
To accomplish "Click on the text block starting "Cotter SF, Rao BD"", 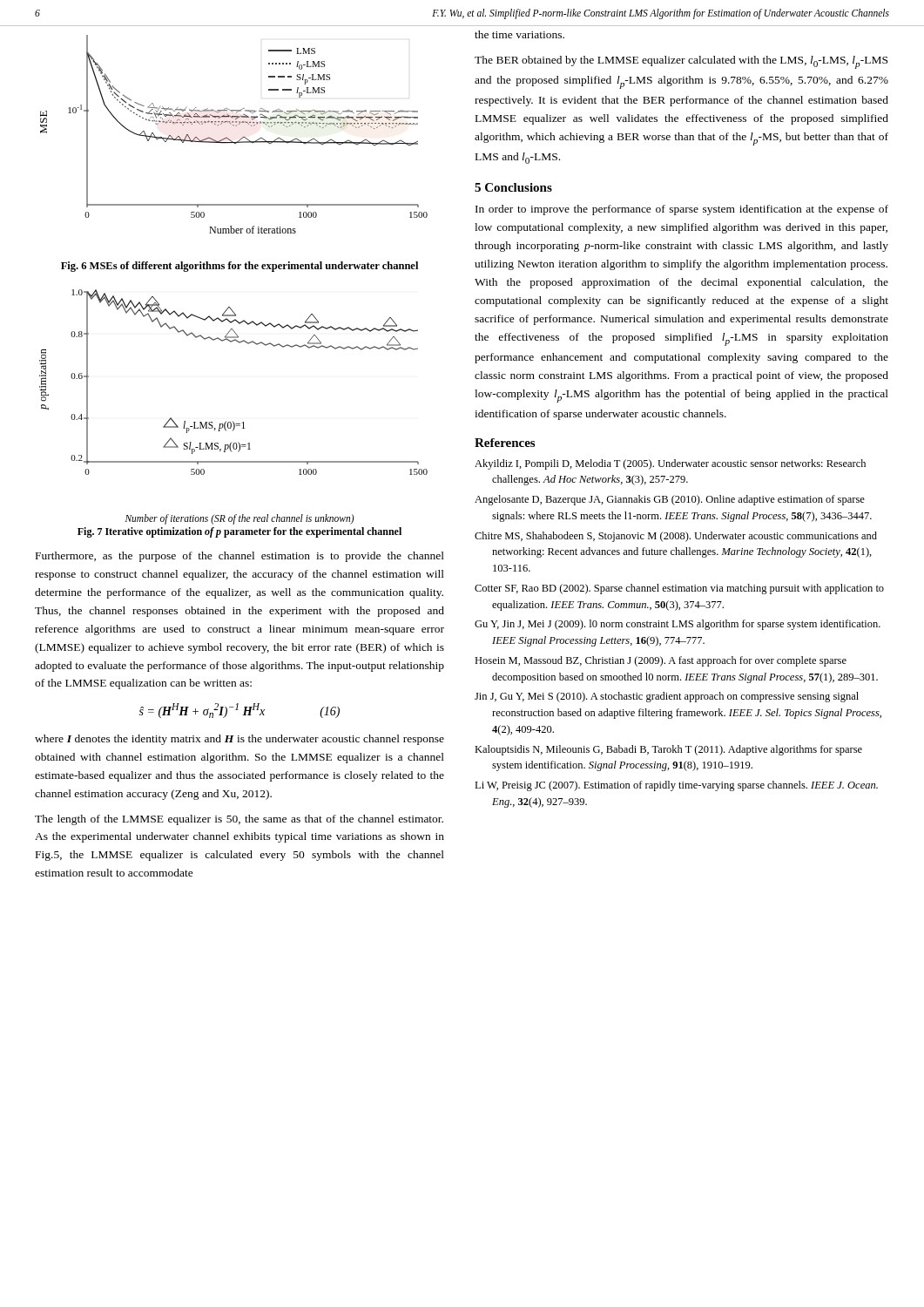I will tap(679, 596).
